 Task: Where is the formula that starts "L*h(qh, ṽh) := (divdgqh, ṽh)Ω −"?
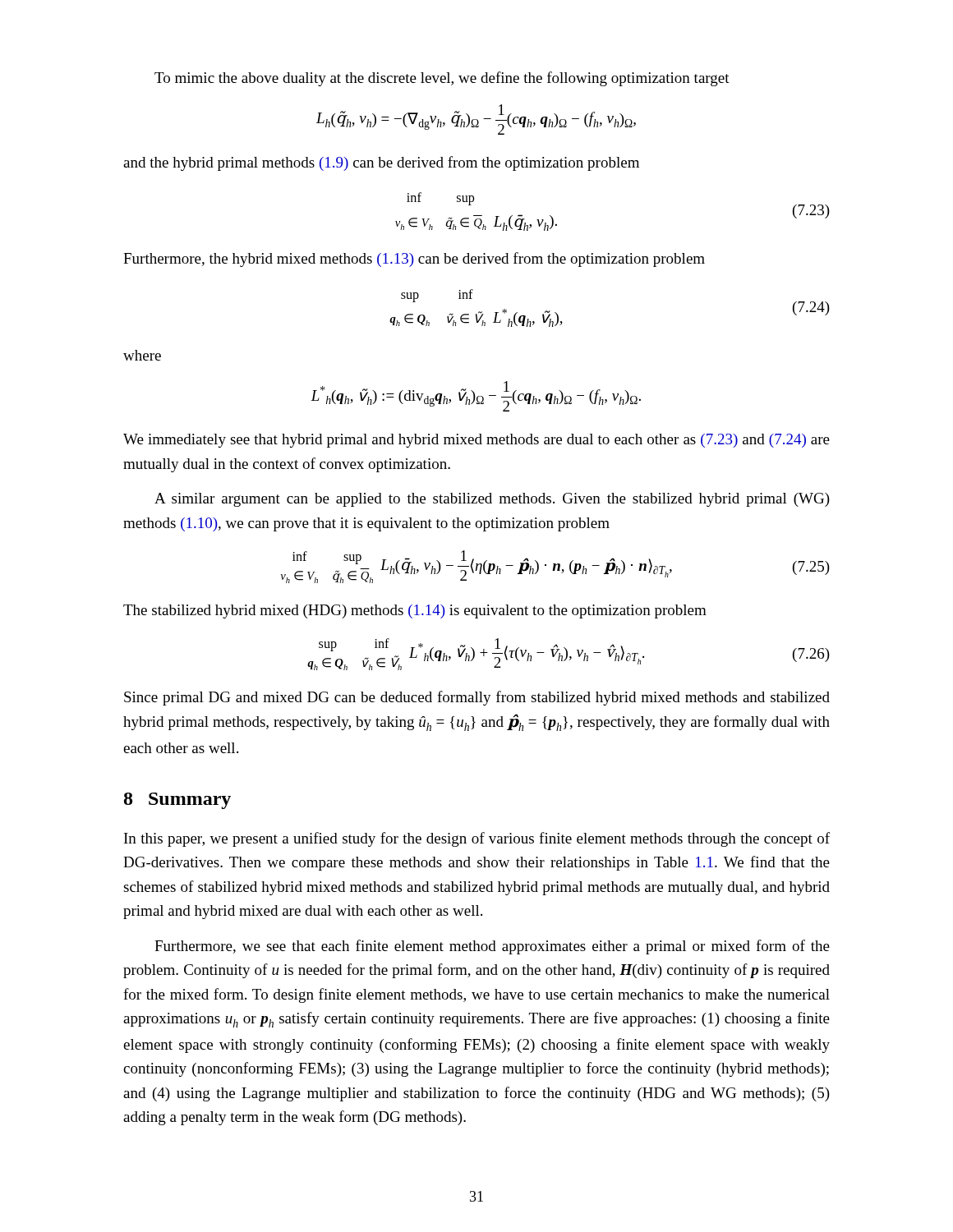[476, 397]
